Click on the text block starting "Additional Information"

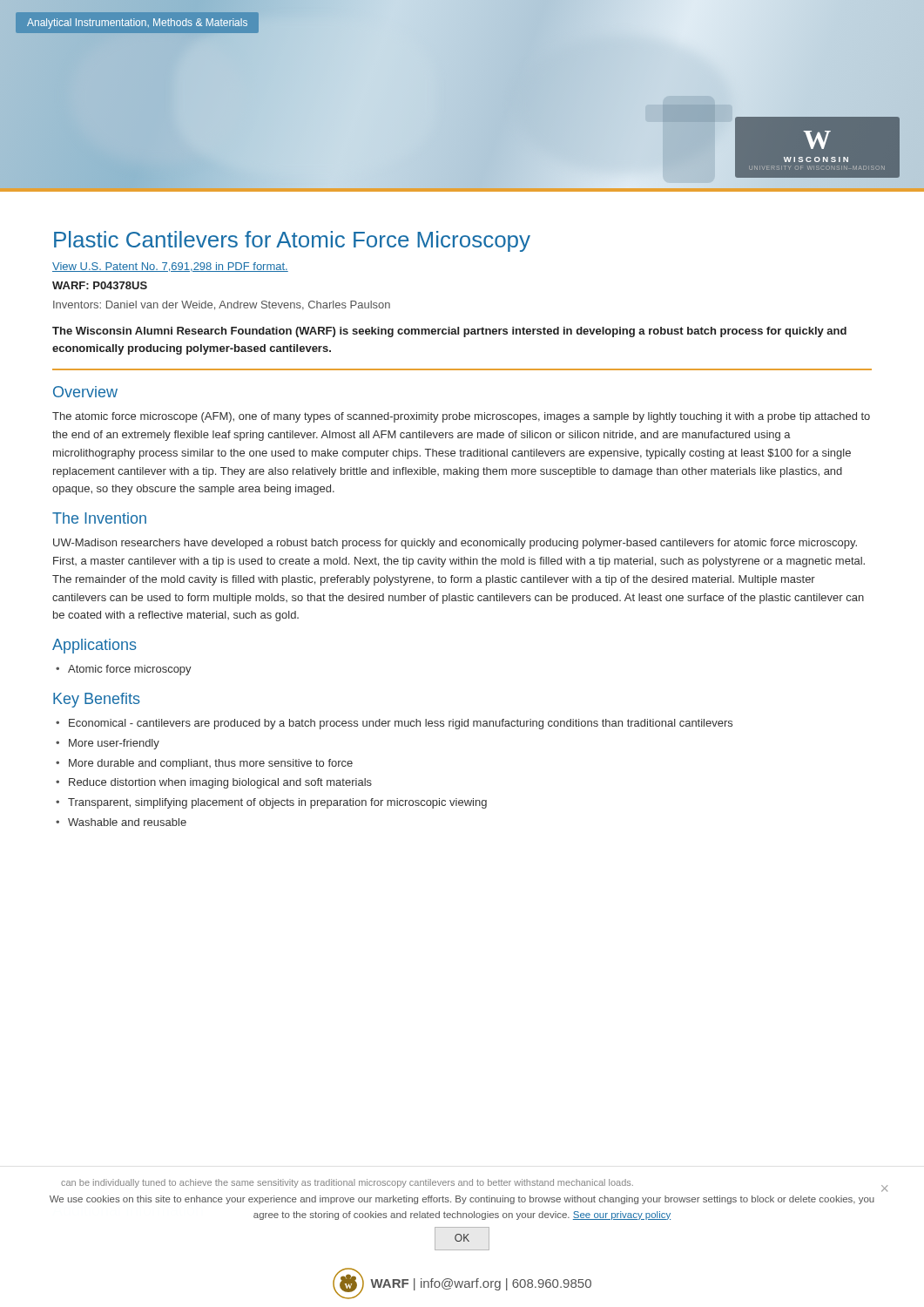point(128,1210)
